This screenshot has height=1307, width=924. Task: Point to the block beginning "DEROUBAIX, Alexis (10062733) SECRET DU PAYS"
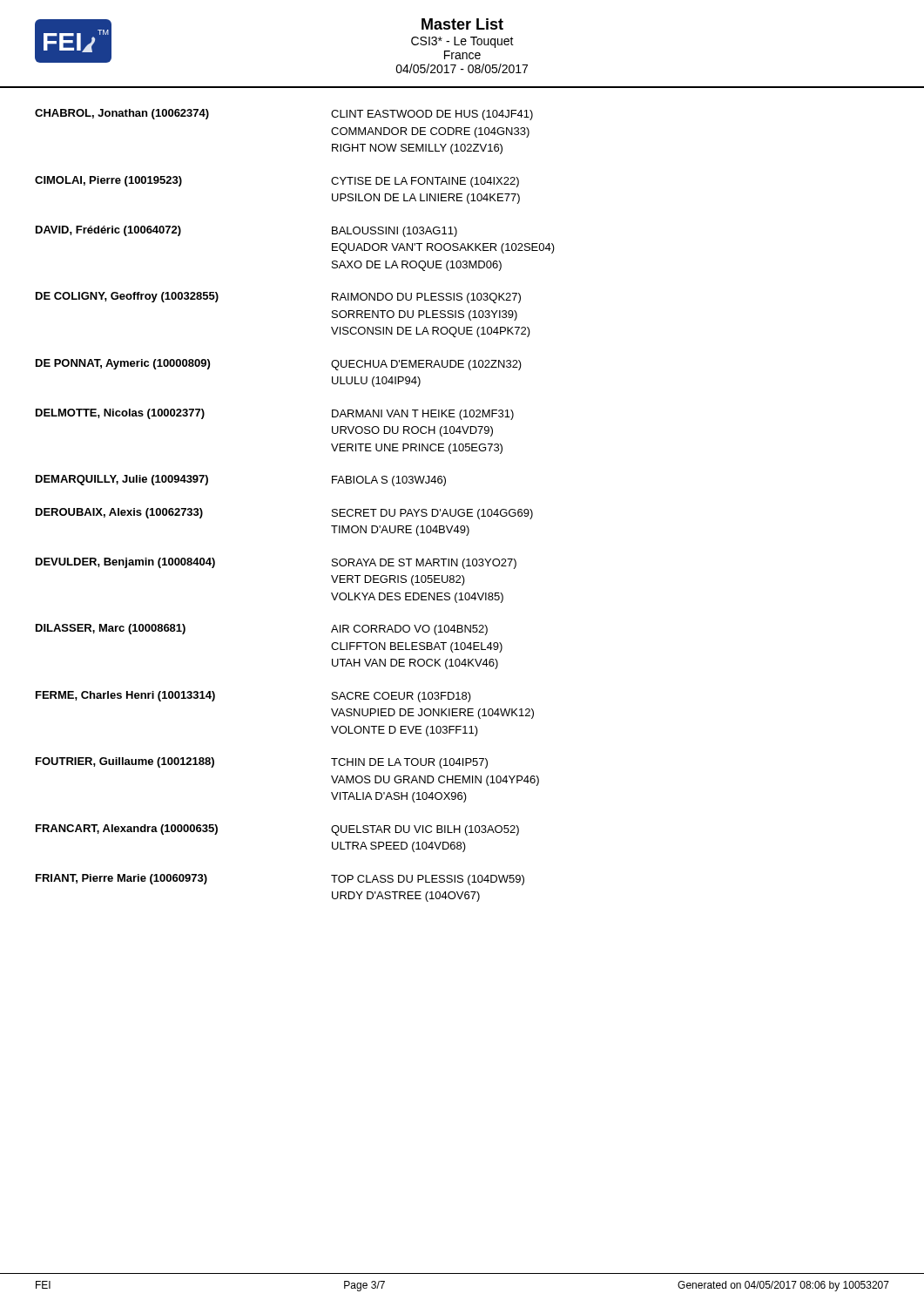click(462, 521)
